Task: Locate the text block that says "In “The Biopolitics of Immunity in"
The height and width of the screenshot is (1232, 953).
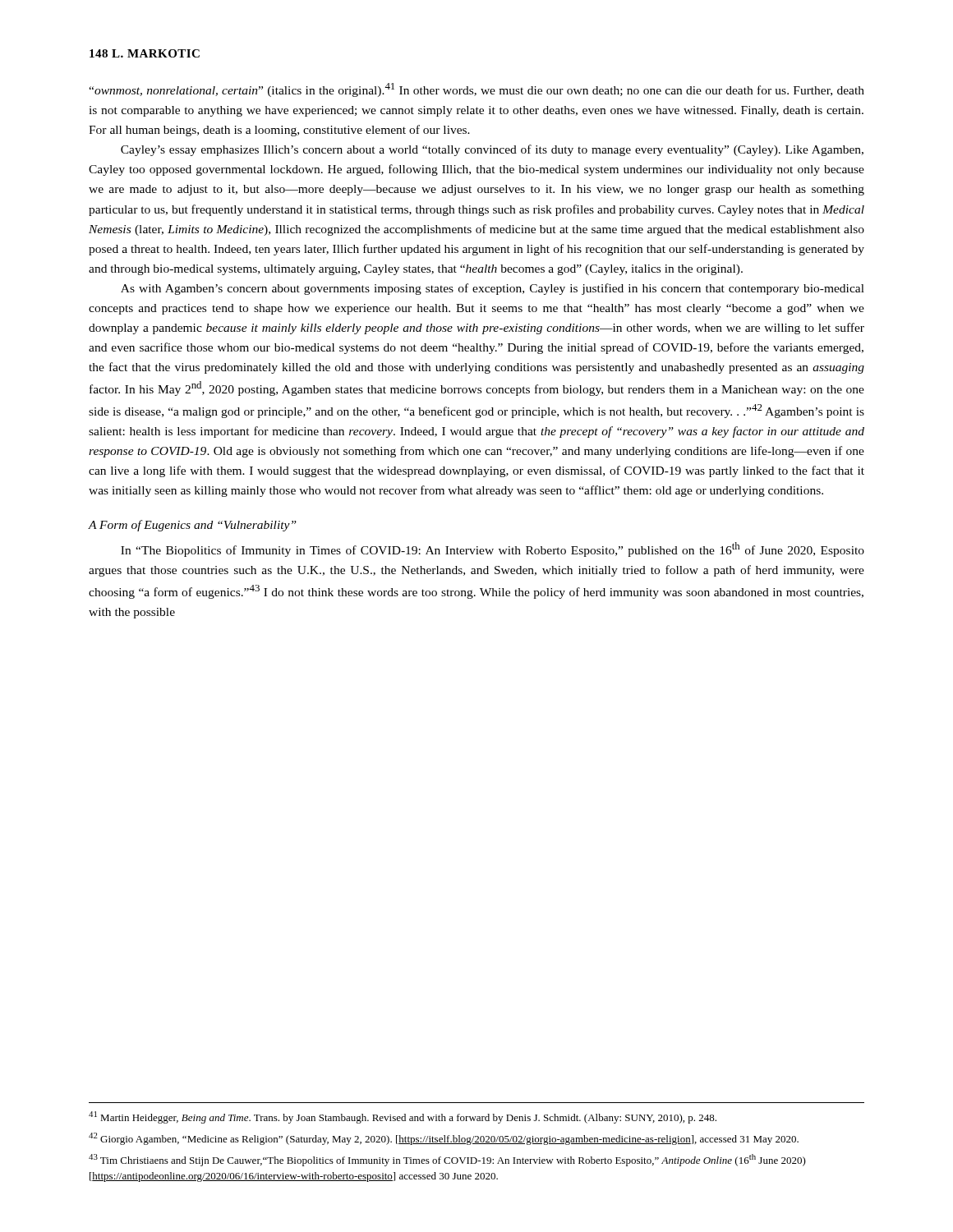Action: coord(476,580)
